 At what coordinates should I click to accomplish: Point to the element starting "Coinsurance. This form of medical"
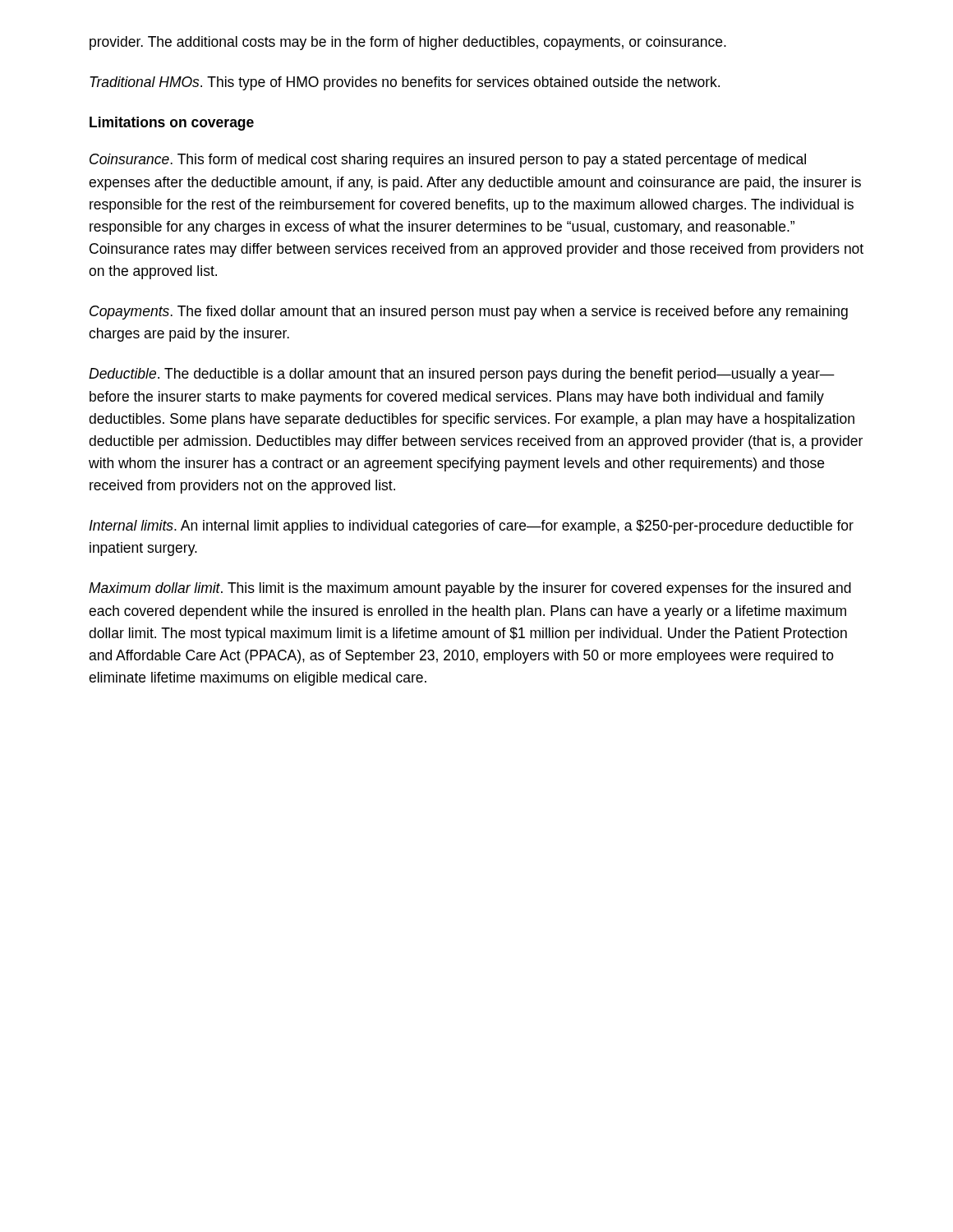(476, 215)
